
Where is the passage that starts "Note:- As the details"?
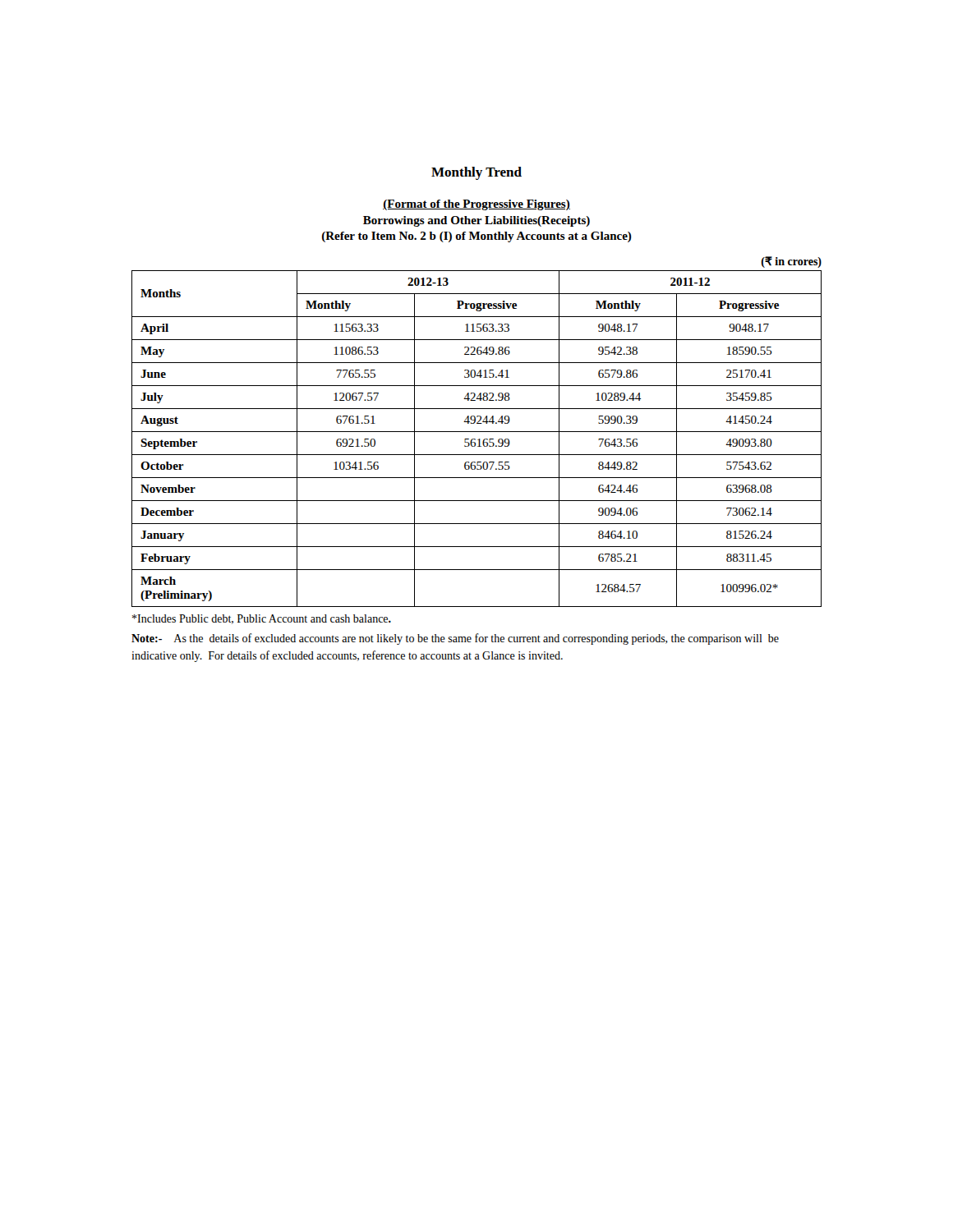point(455,647)
